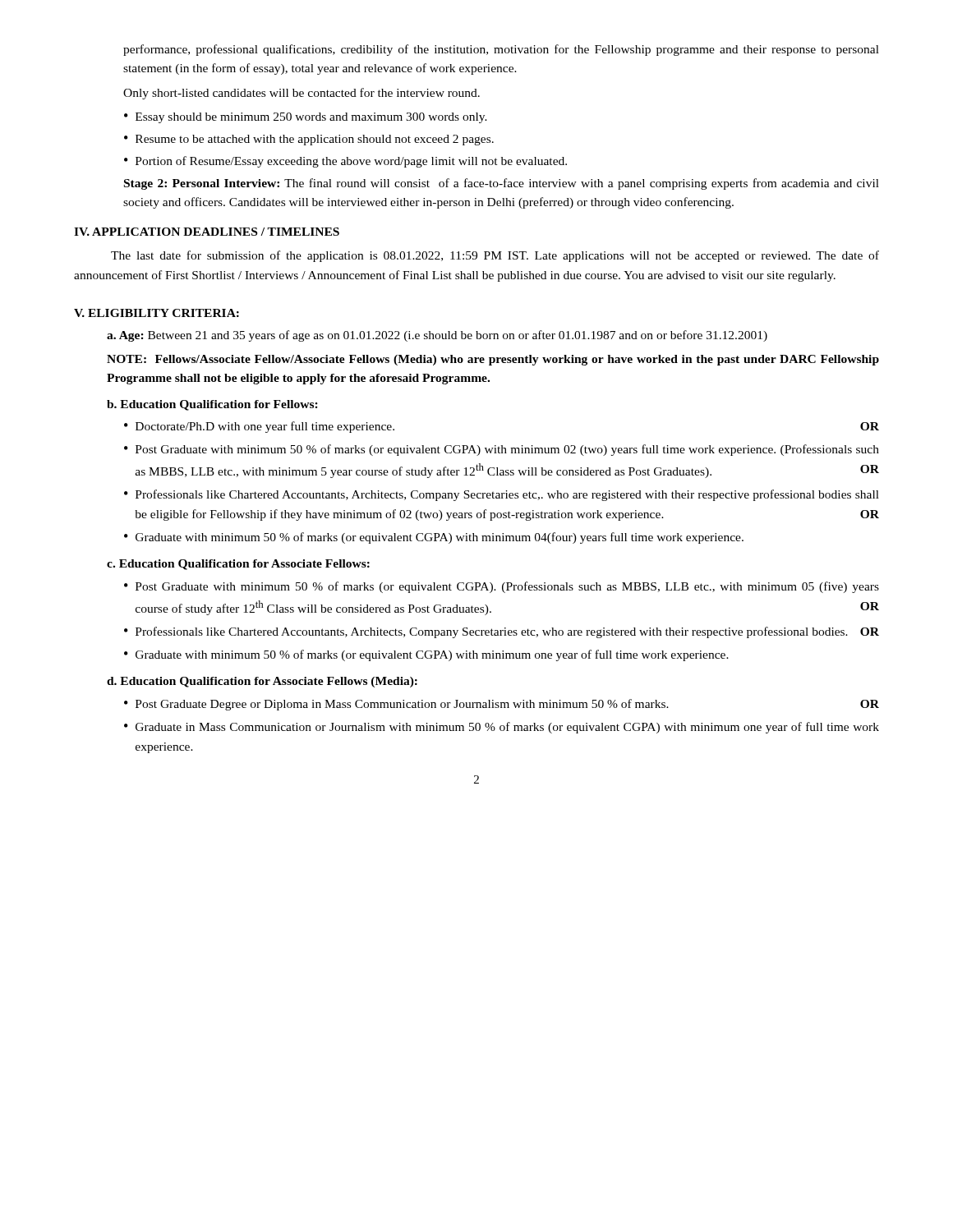Locate the element starting "The last date for"
The width and height of the screenshot is (953, 1232).
pyautogui.click(x=476, y=265)
